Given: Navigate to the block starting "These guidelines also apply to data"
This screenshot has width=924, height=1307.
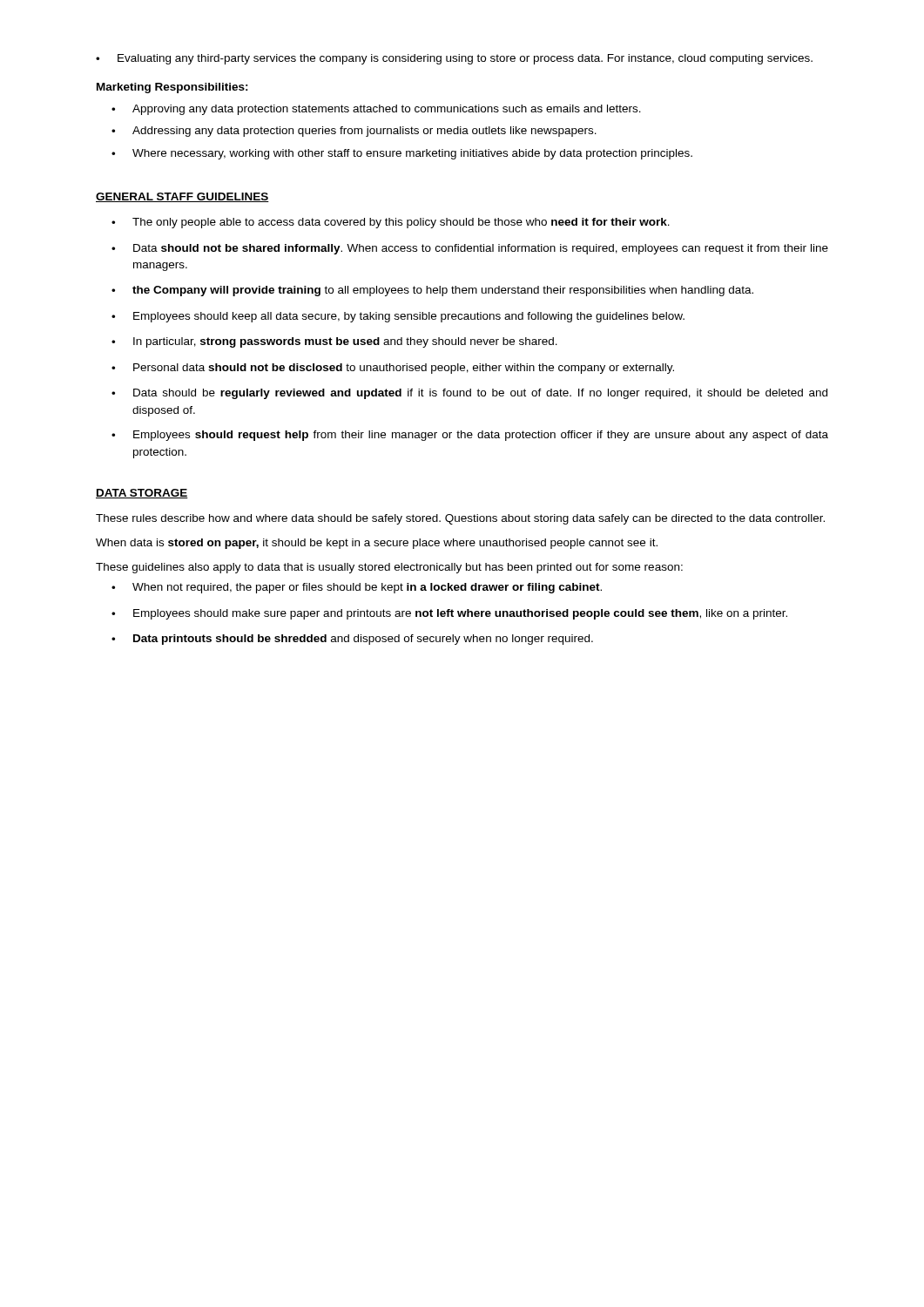Looking at the screenshot, I should tap(390, 566).
